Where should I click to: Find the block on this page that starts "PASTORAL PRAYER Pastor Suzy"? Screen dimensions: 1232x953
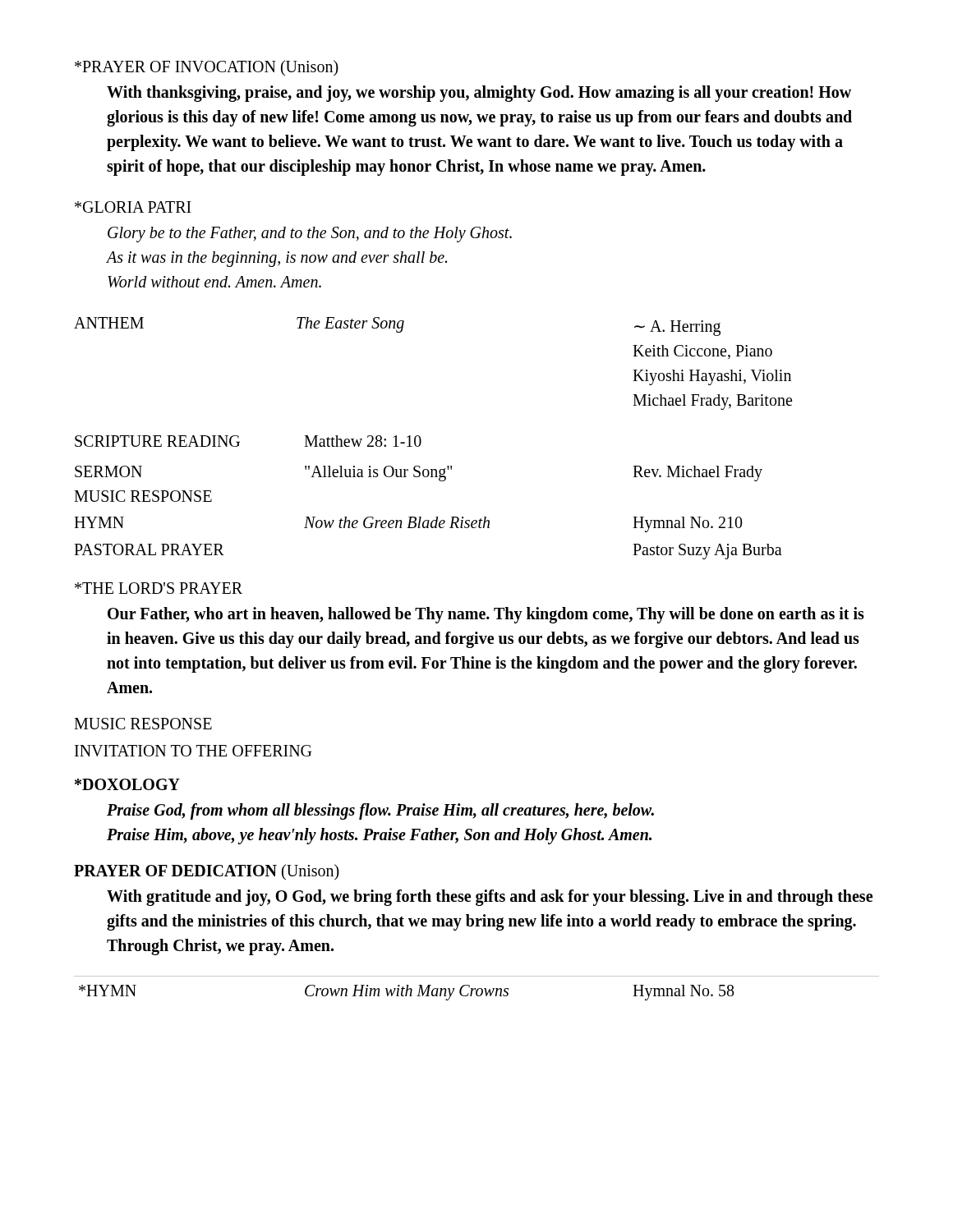[140, 551]
